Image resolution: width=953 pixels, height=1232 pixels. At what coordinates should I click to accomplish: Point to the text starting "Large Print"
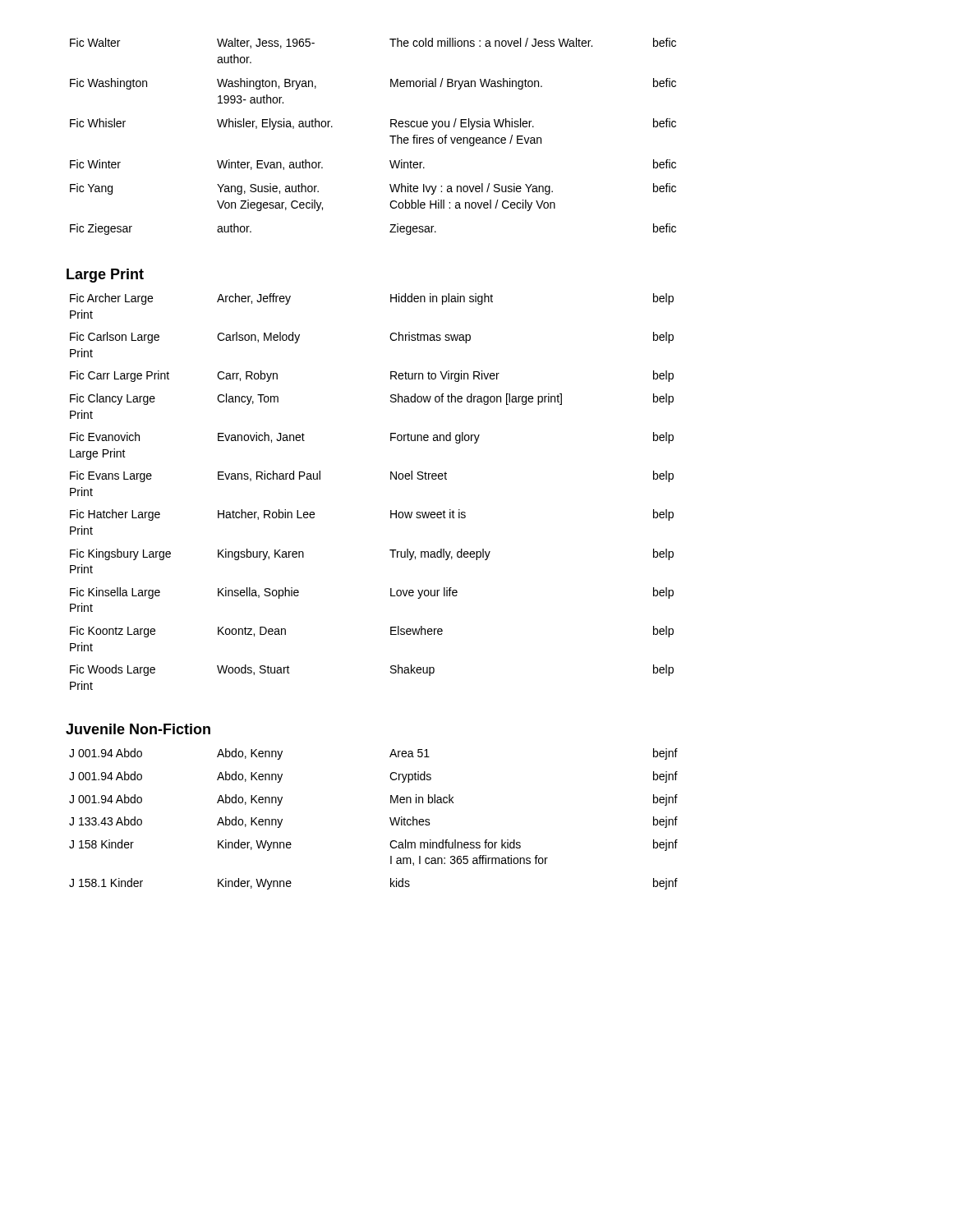pyautogui.click(x=105, y=274)
